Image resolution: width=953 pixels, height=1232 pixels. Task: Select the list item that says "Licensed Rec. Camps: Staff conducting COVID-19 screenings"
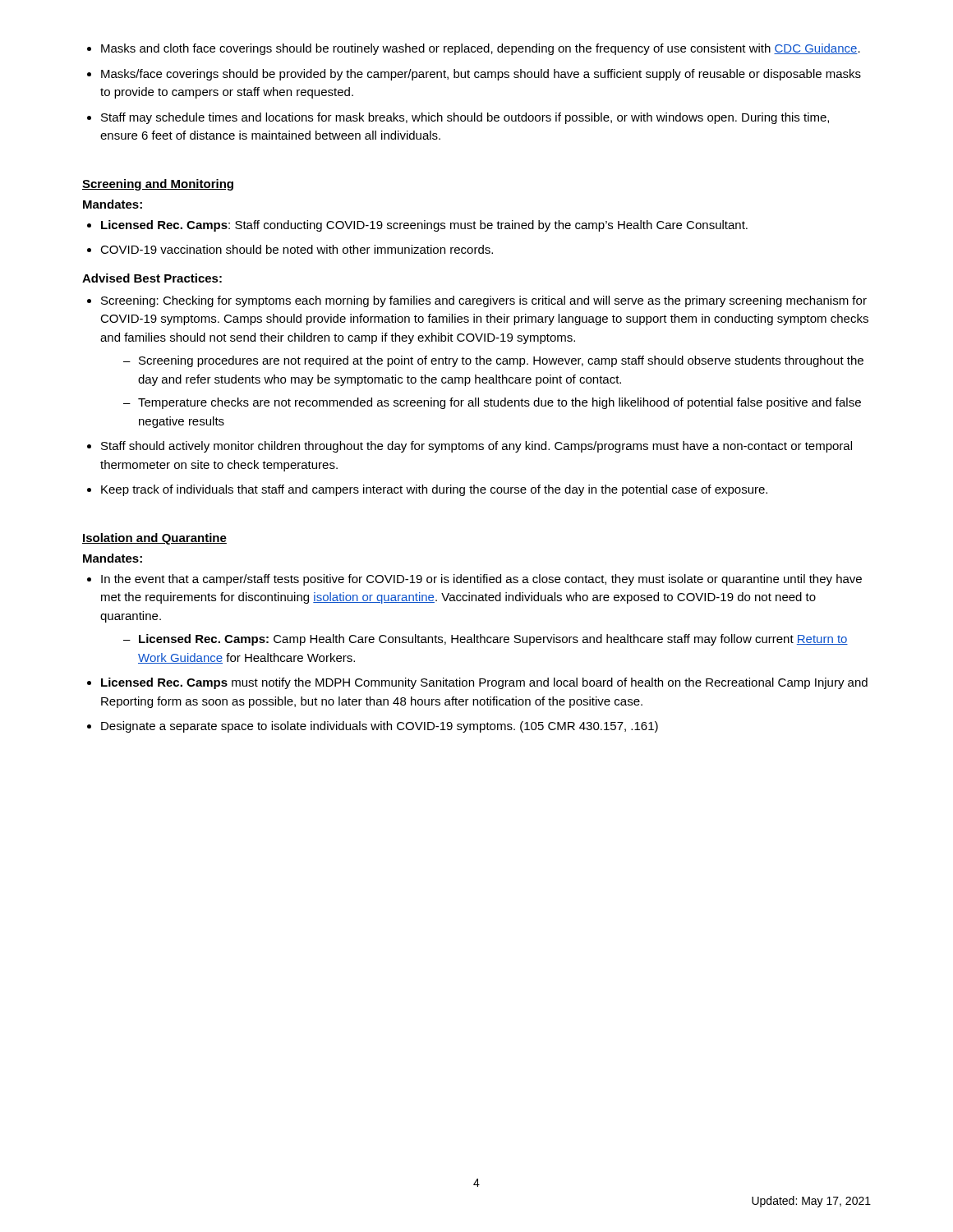pos(476,237)
